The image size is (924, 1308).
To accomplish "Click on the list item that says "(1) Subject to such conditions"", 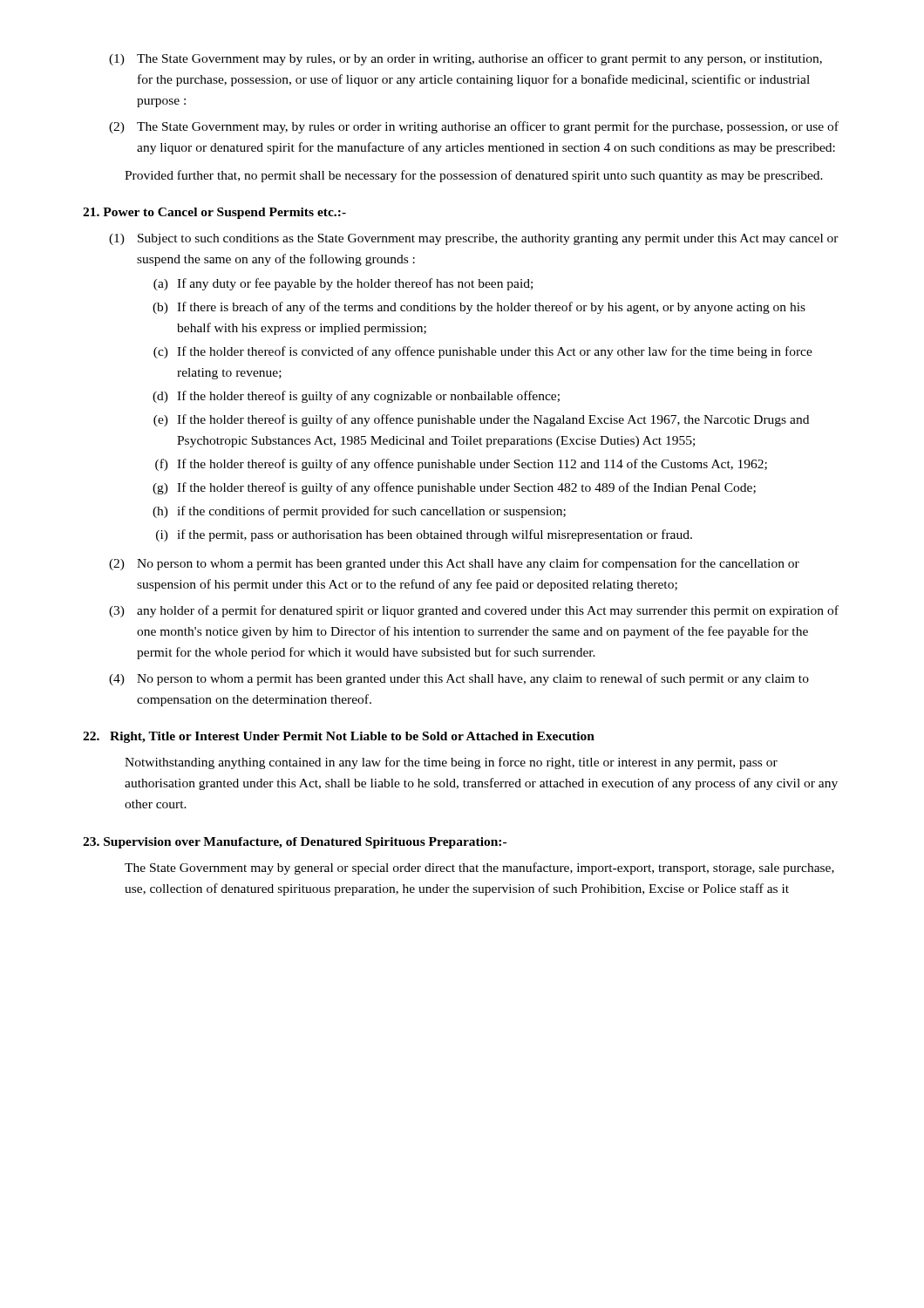I will click(462, 388).
